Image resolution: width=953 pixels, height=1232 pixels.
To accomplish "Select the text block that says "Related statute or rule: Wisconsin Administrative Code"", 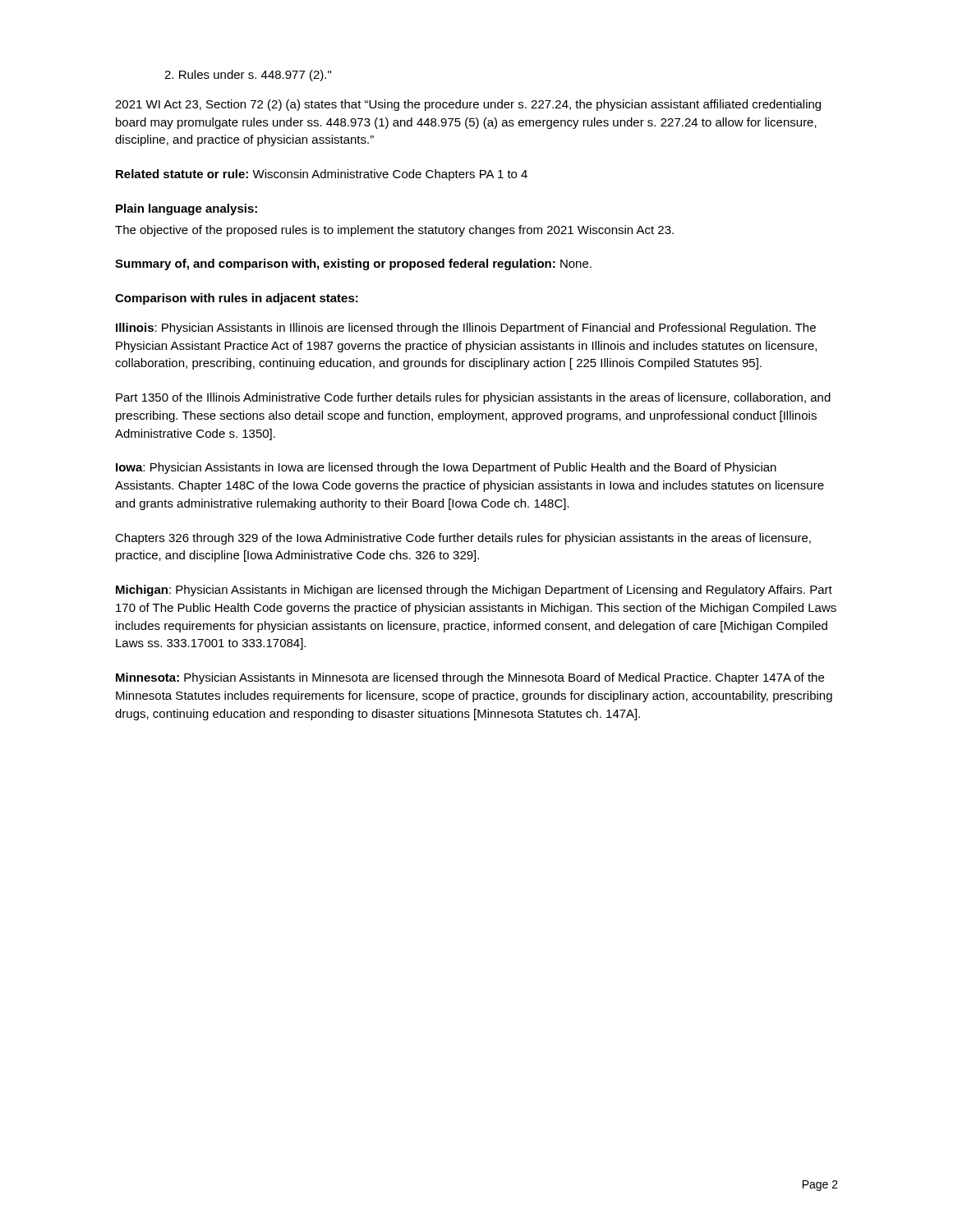I will tap(321, 174).
